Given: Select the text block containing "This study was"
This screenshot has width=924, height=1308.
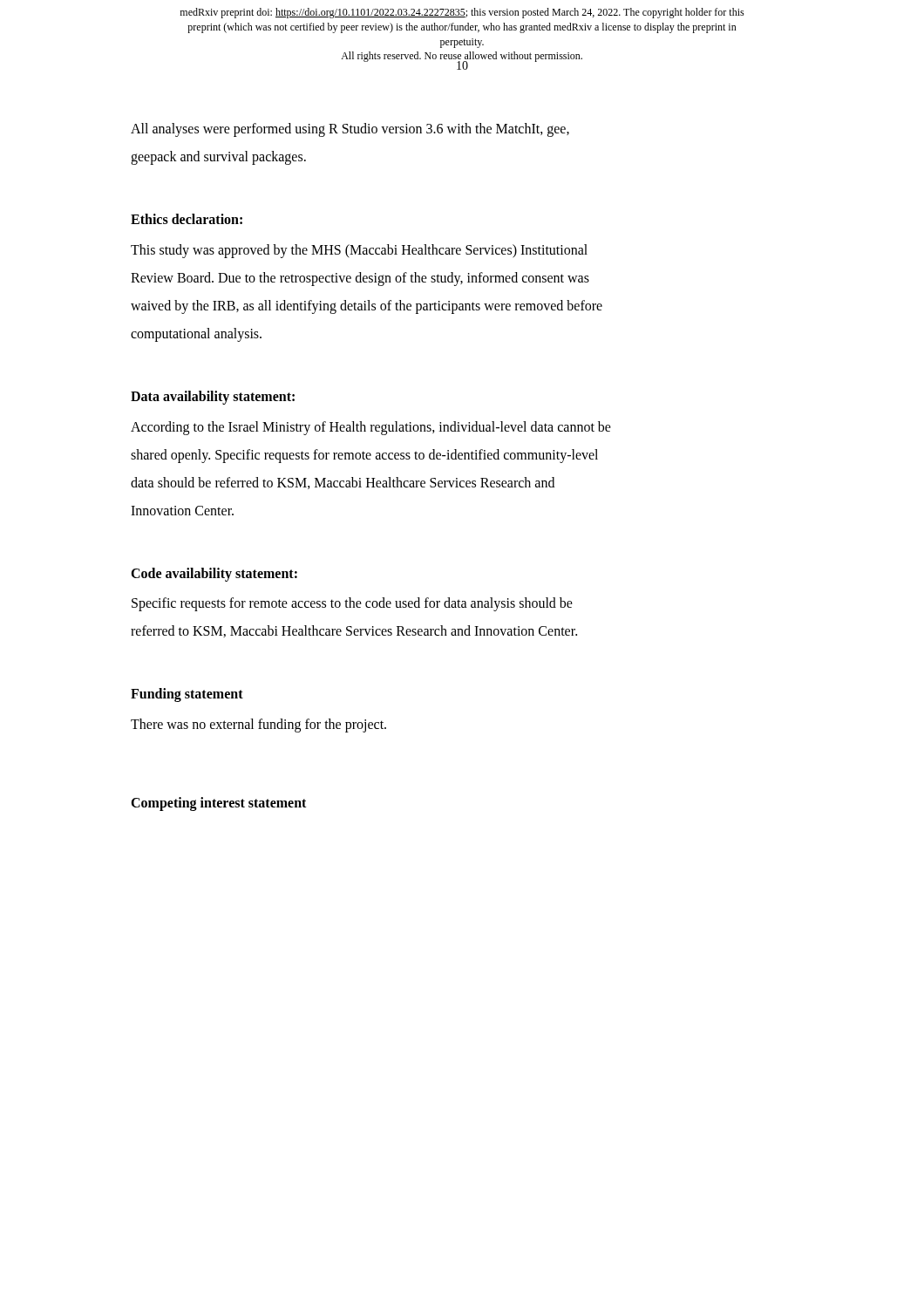Looking at the screenshot, I should click(367, 291).
